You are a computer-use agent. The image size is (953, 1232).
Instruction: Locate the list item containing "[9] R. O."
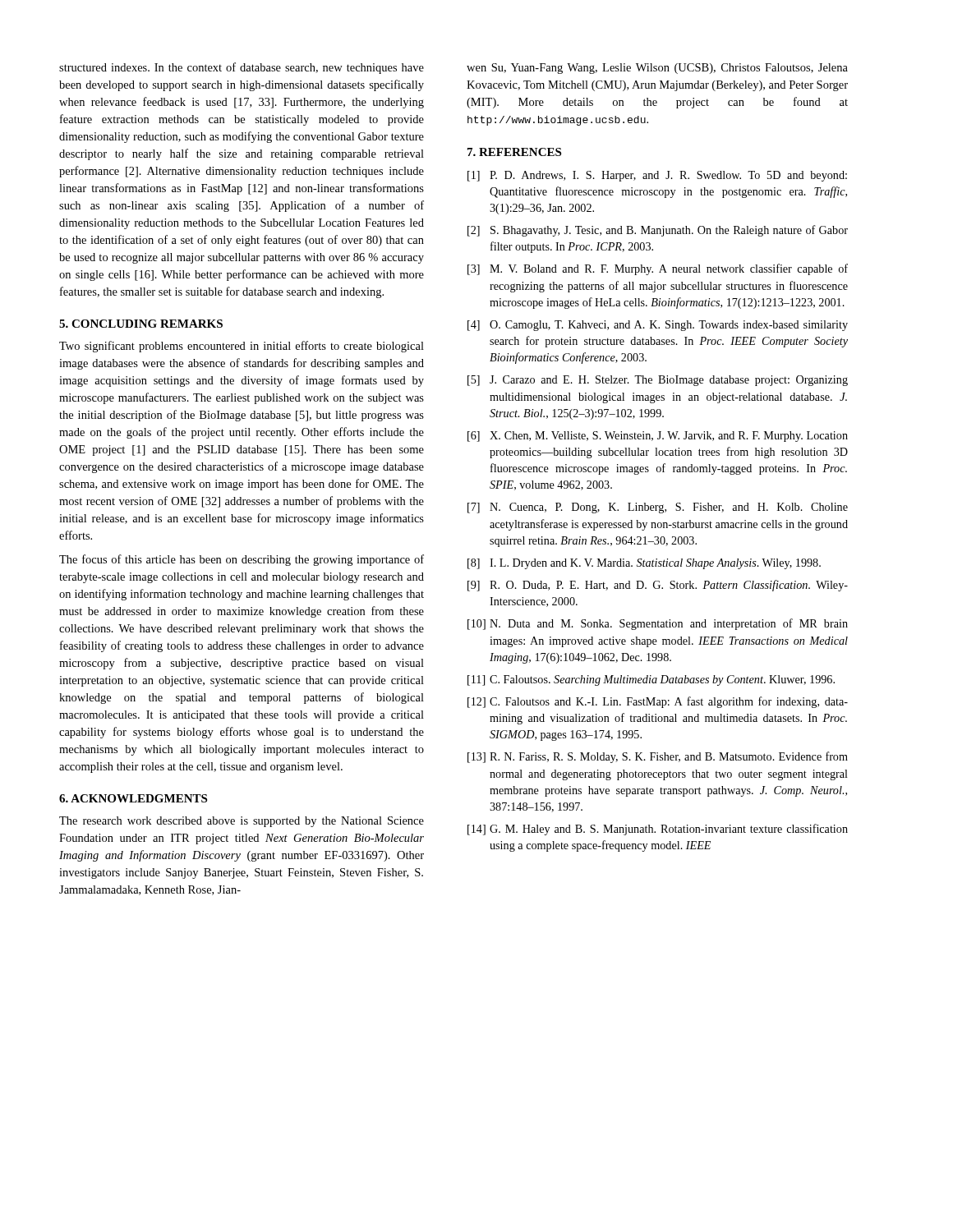[x=657, y=593]
